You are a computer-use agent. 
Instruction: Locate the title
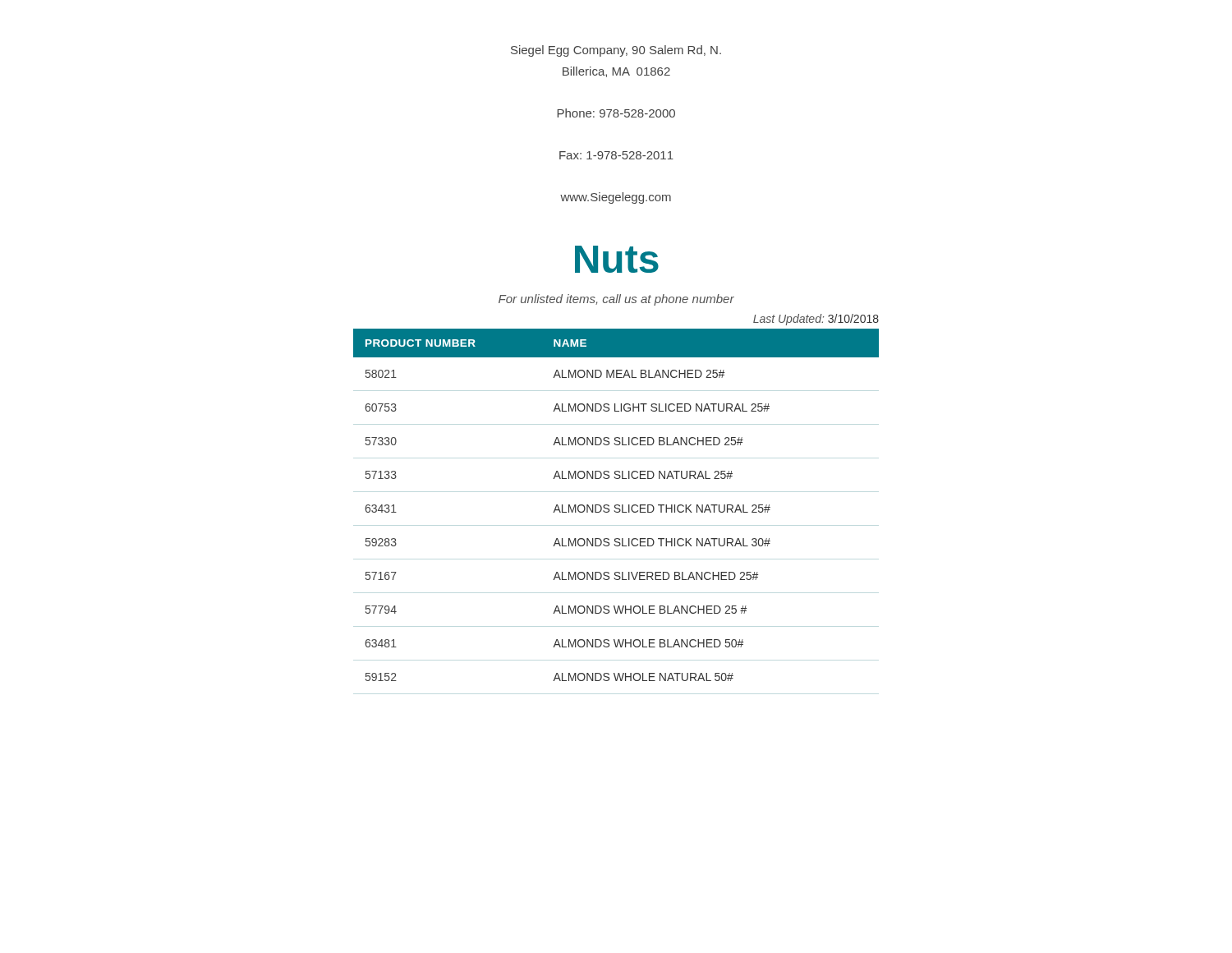click(x=616, y=259)
